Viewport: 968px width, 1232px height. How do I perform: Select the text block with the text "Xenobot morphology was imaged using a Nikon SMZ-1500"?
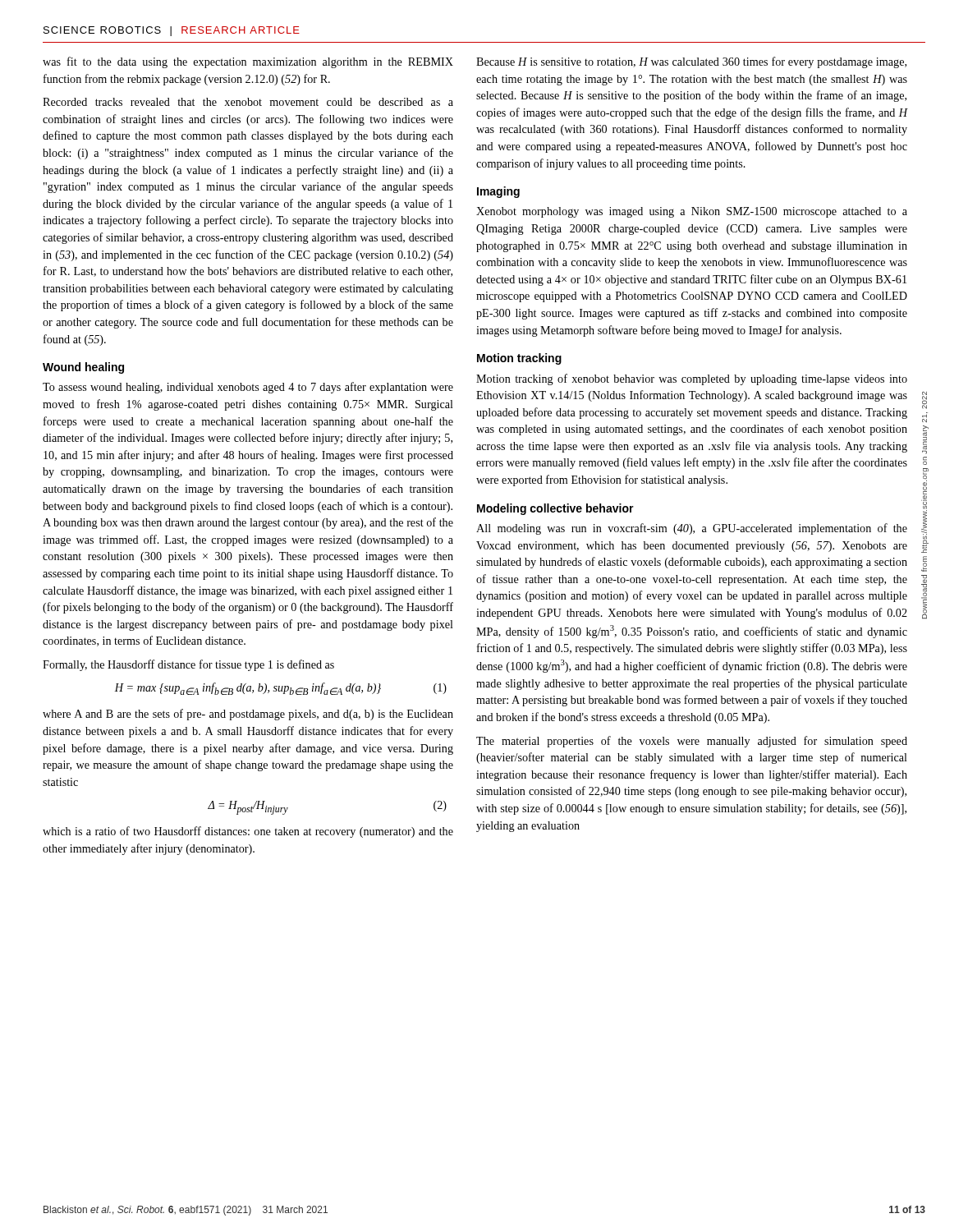692,271
